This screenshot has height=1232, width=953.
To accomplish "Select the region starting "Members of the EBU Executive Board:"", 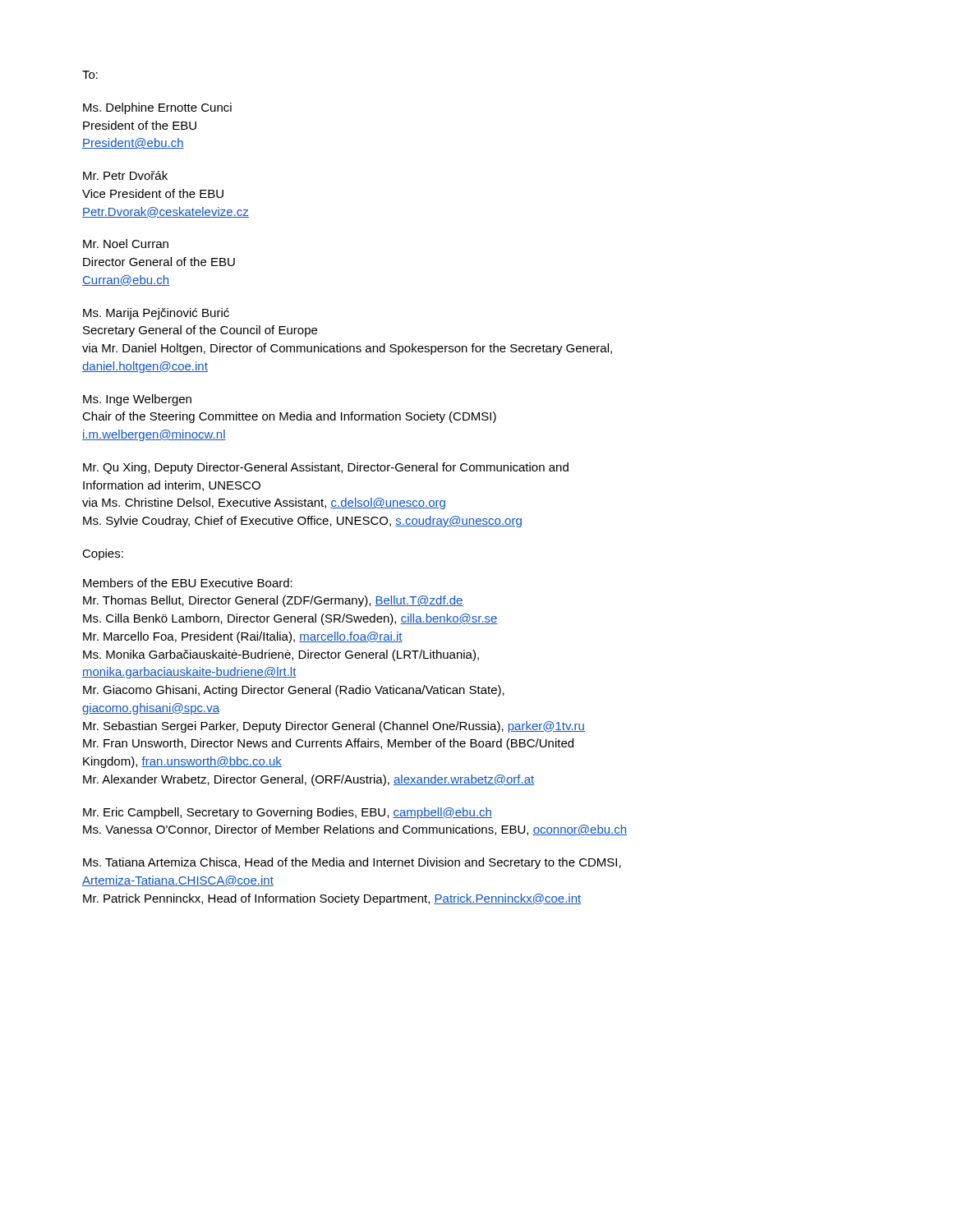I will tap(334, 681).
